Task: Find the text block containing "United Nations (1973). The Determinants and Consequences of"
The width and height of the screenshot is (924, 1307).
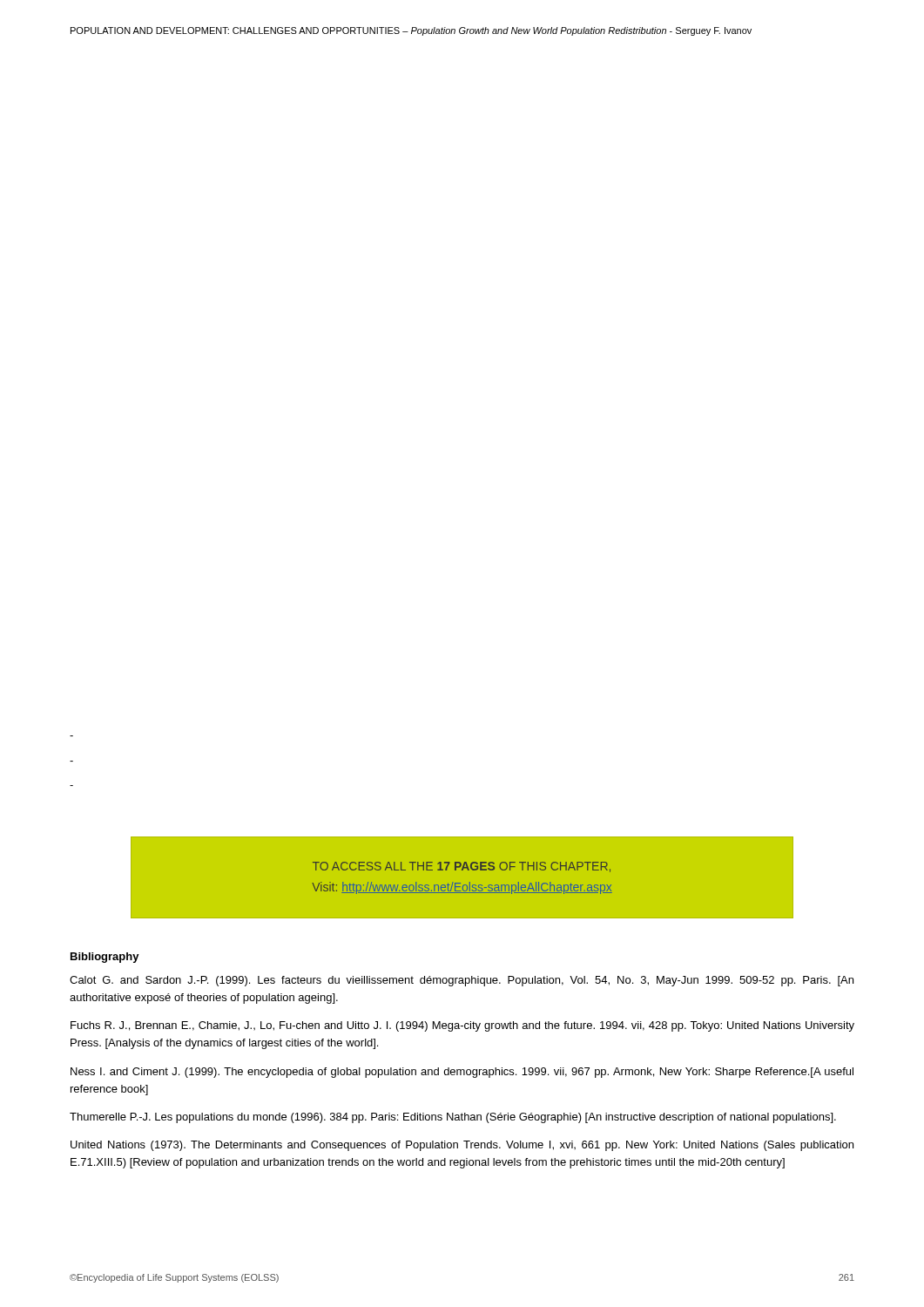Action: coord(462,1153)
